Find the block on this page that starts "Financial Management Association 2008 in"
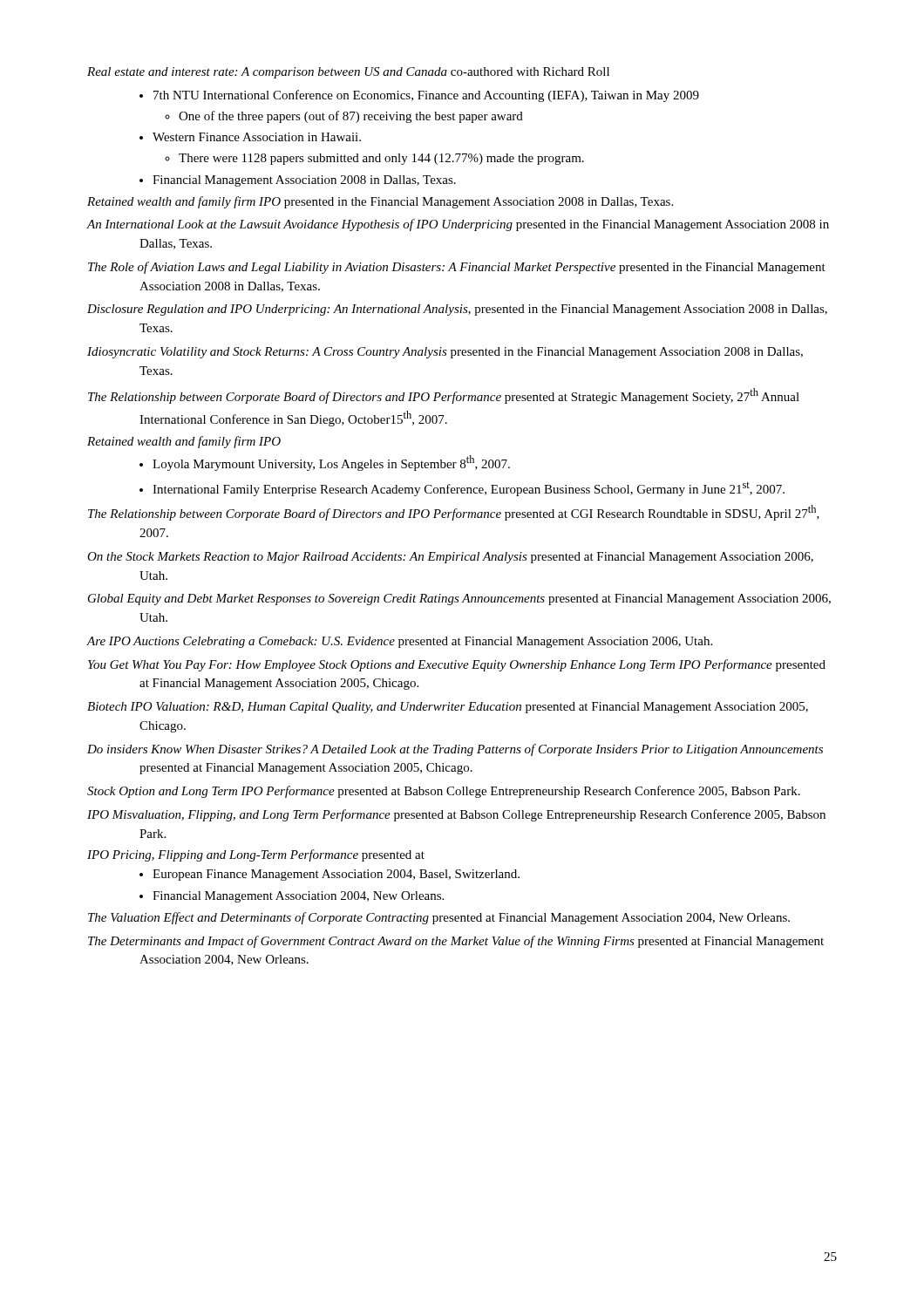The width and height of the screenshot is (924, 1308). [x=305, y=179]
